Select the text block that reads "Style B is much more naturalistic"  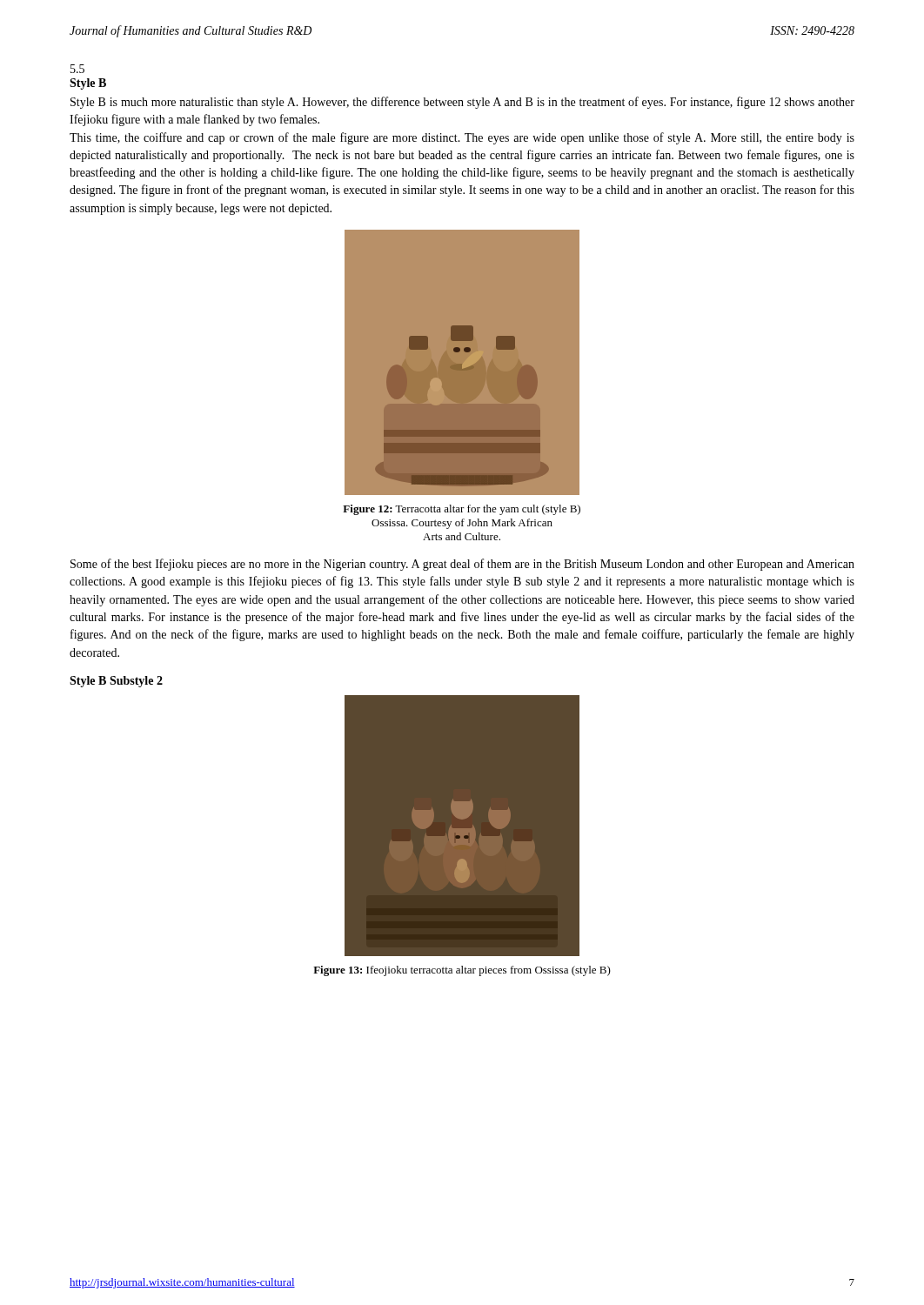[462, 155]
